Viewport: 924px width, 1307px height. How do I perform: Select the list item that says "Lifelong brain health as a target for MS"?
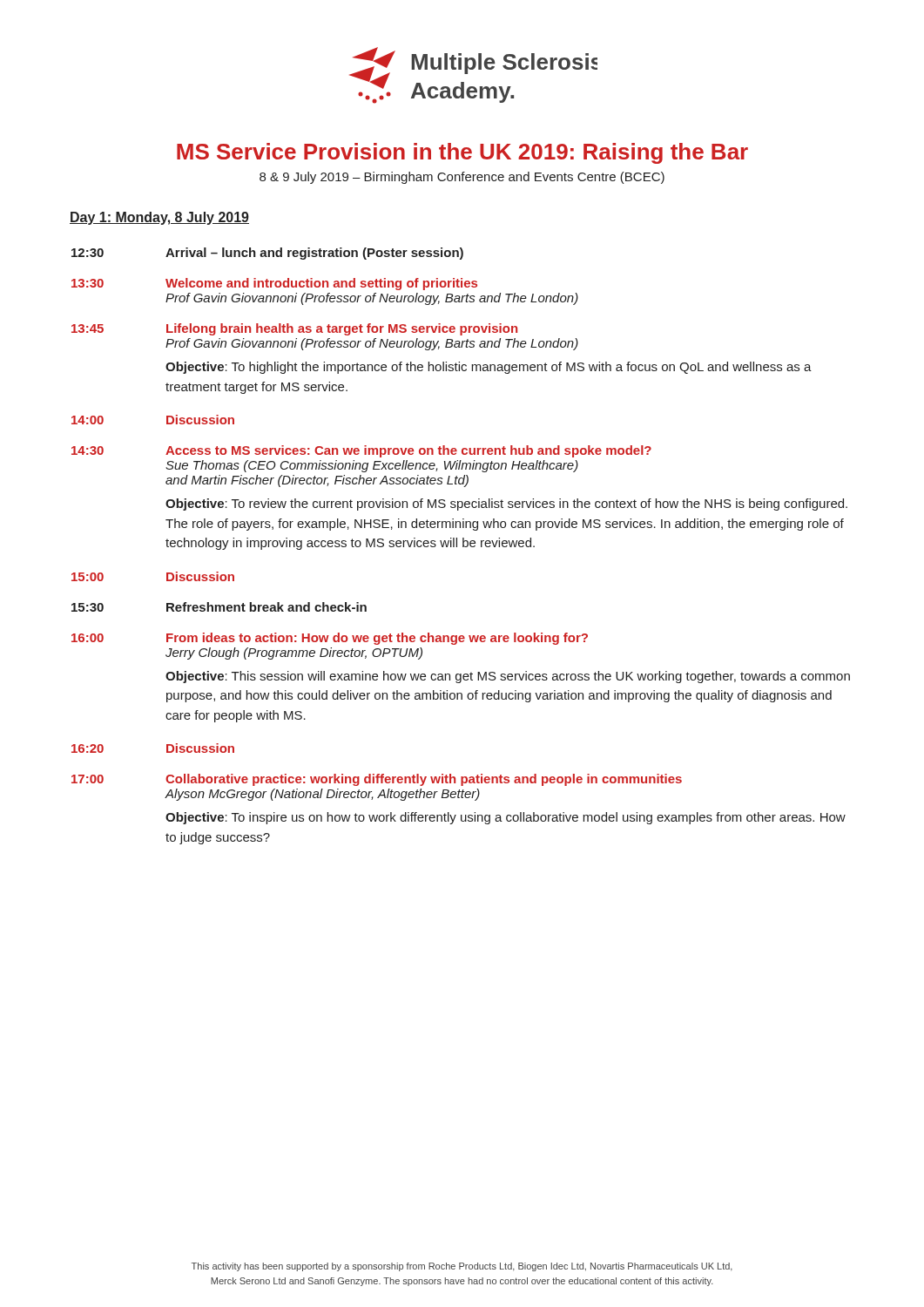point(509,359)
